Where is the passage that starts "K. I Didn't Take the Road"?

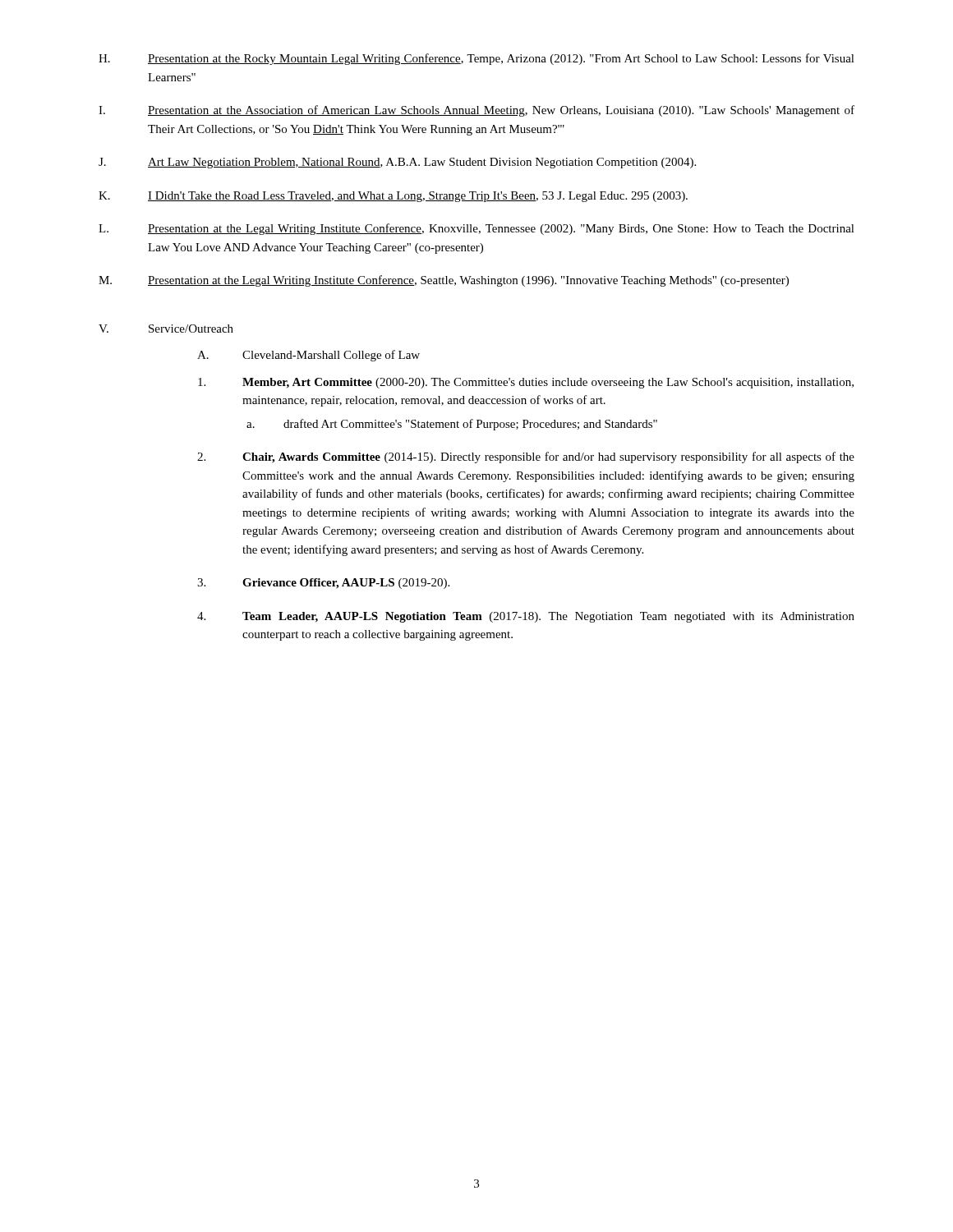(476, 195)
